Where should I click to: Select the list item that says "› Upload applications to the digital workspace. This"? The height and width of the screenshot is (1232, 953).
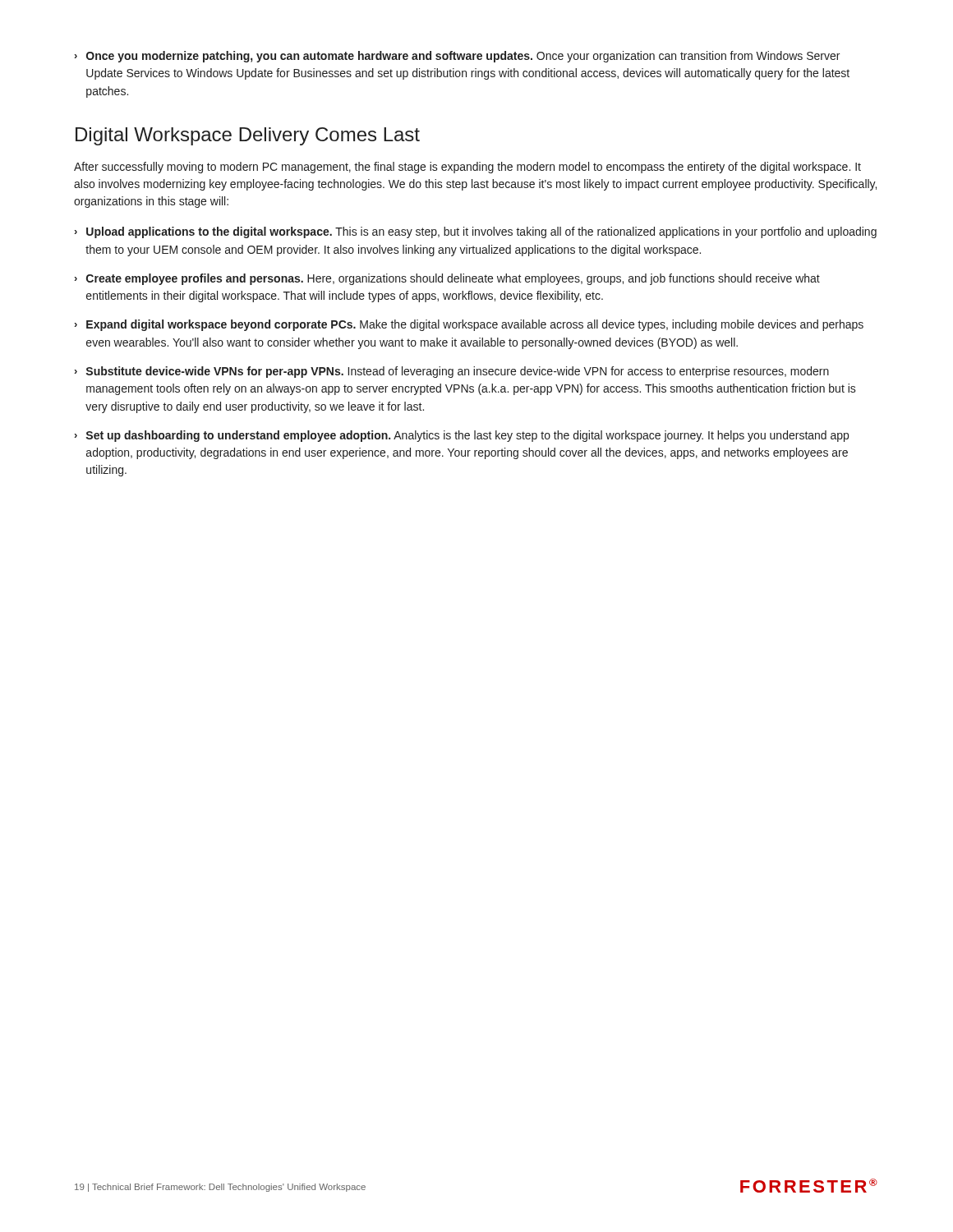pyautogui.click(x=476, y=241)
